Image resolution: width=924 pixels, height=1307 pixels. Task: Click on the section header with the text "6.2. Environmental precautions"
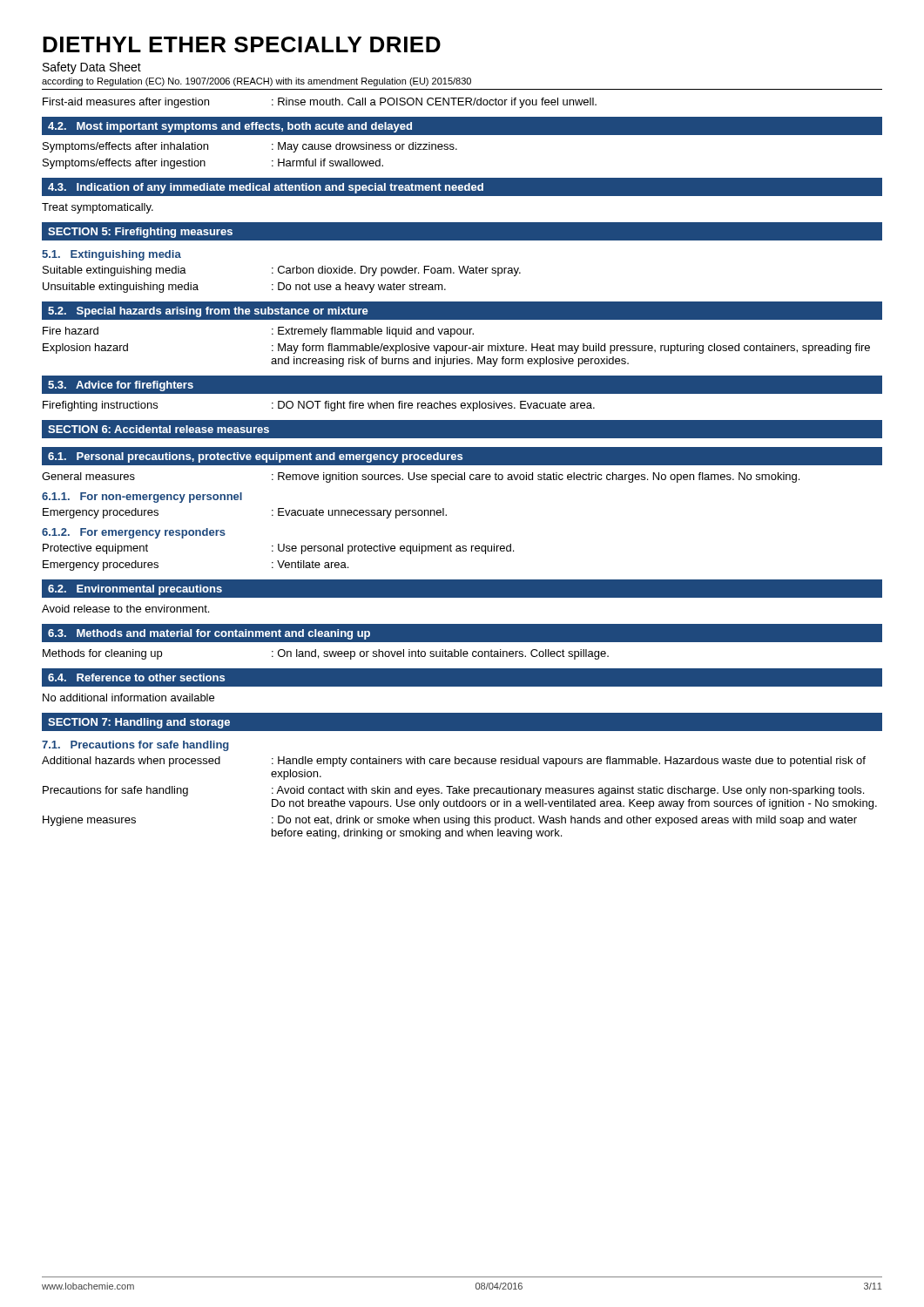(x=135, y=589)
